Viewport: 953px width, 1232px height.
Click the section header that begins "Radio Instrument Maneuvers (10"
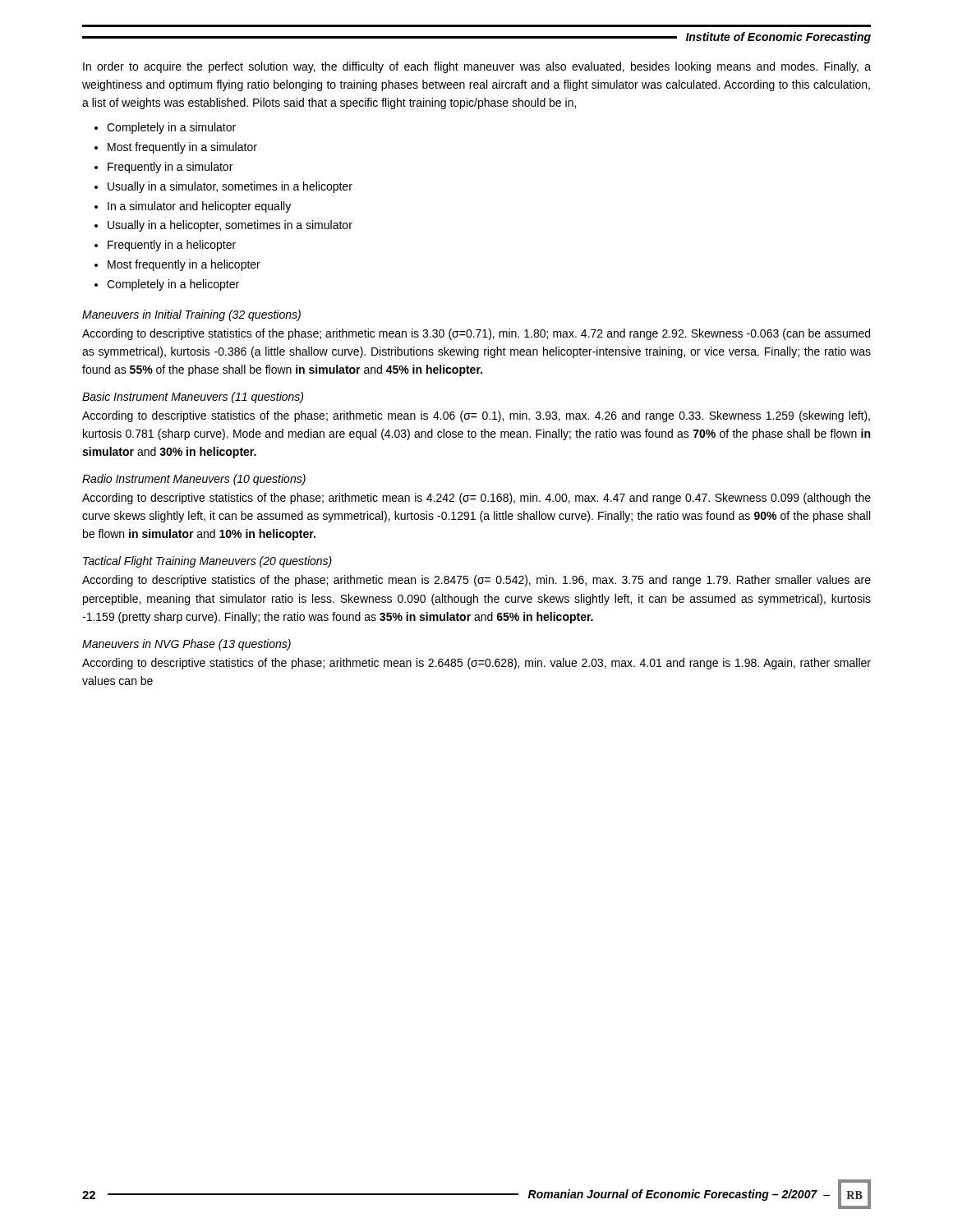[194, 479]
